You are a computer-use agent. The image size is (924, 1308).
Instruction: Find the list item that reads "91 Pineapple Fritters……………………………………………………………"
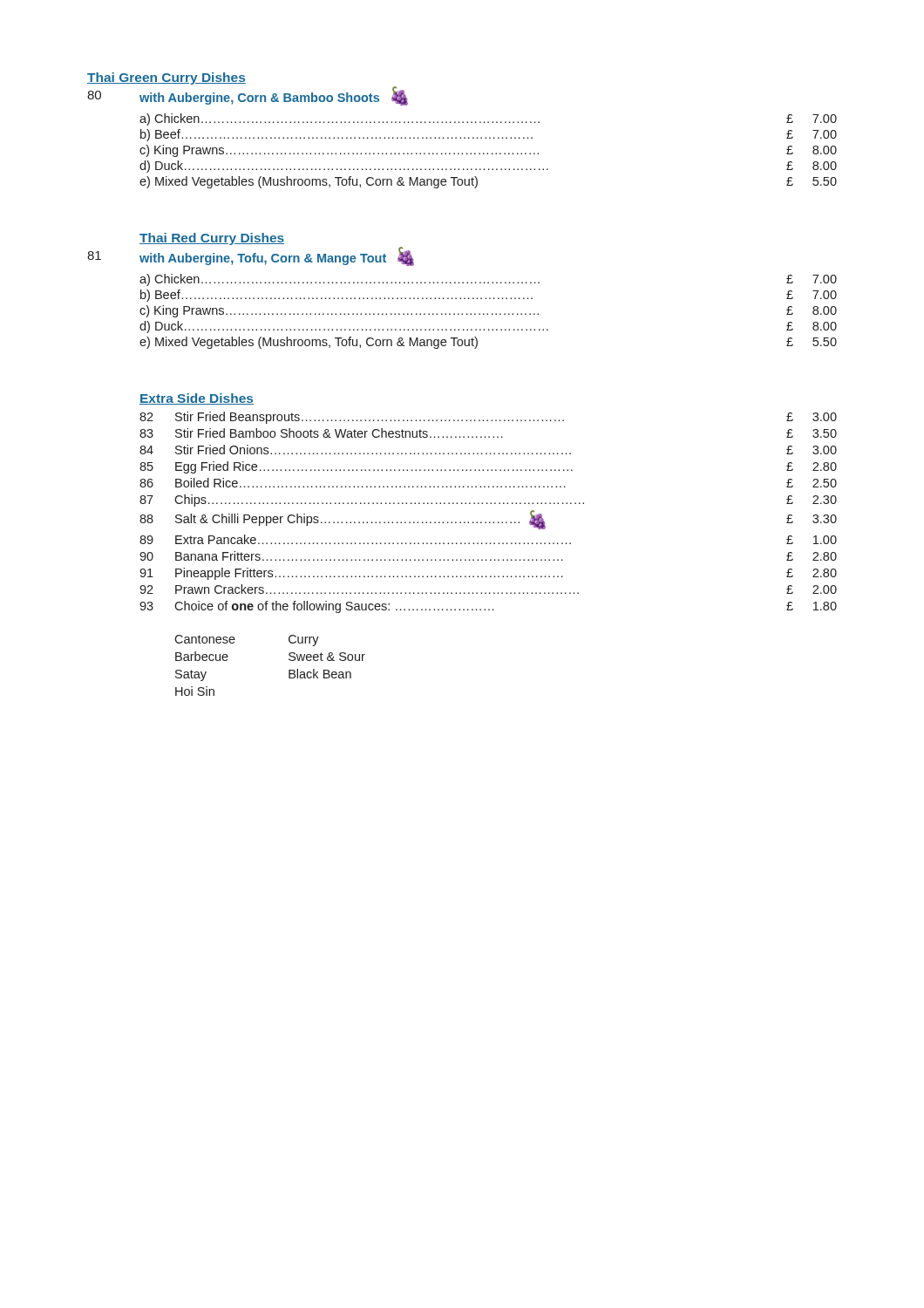[x=488, y=573]
